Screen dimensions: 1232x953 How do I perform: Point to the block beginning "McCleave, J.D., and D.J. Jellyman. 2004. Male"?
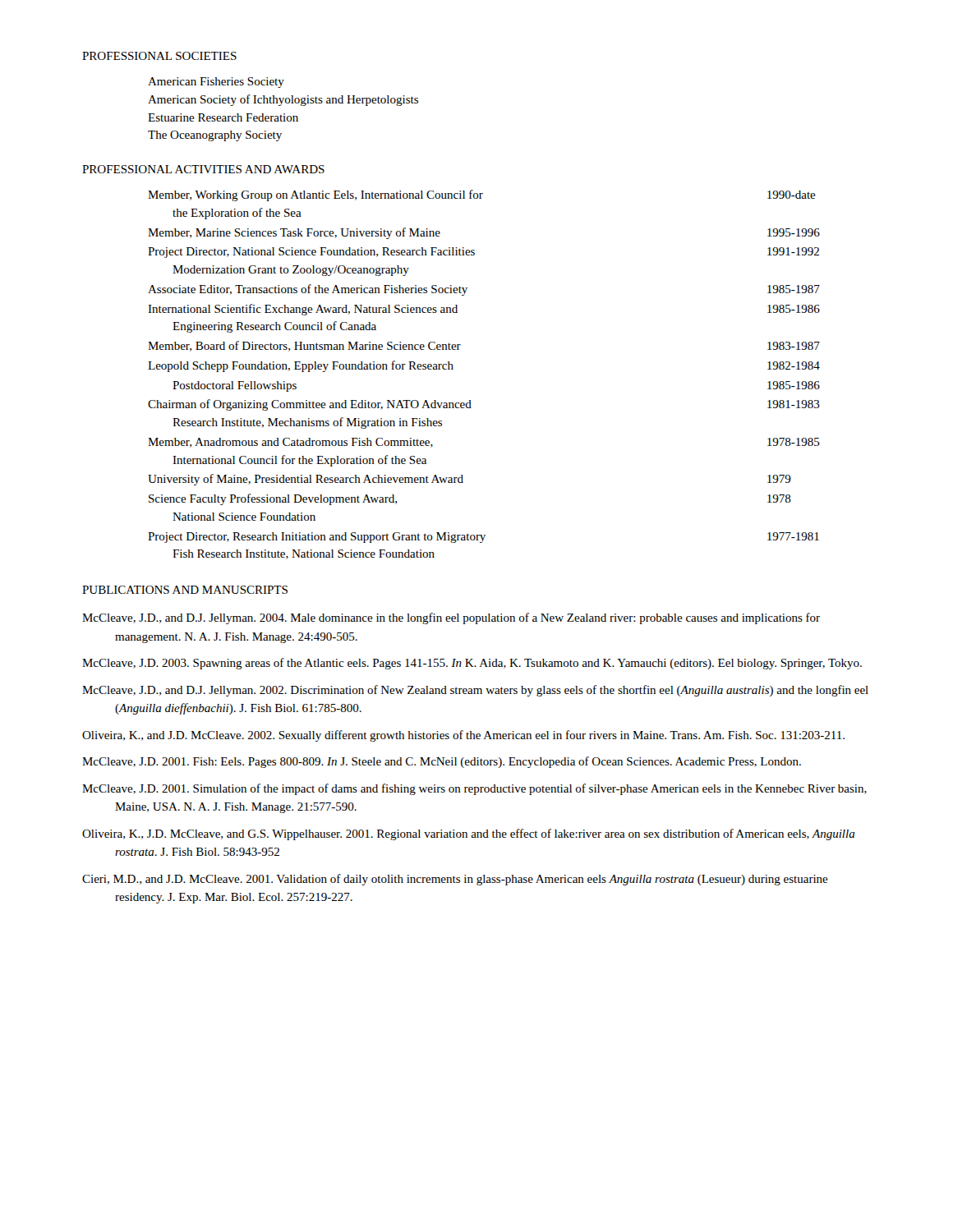click(476, 627)
